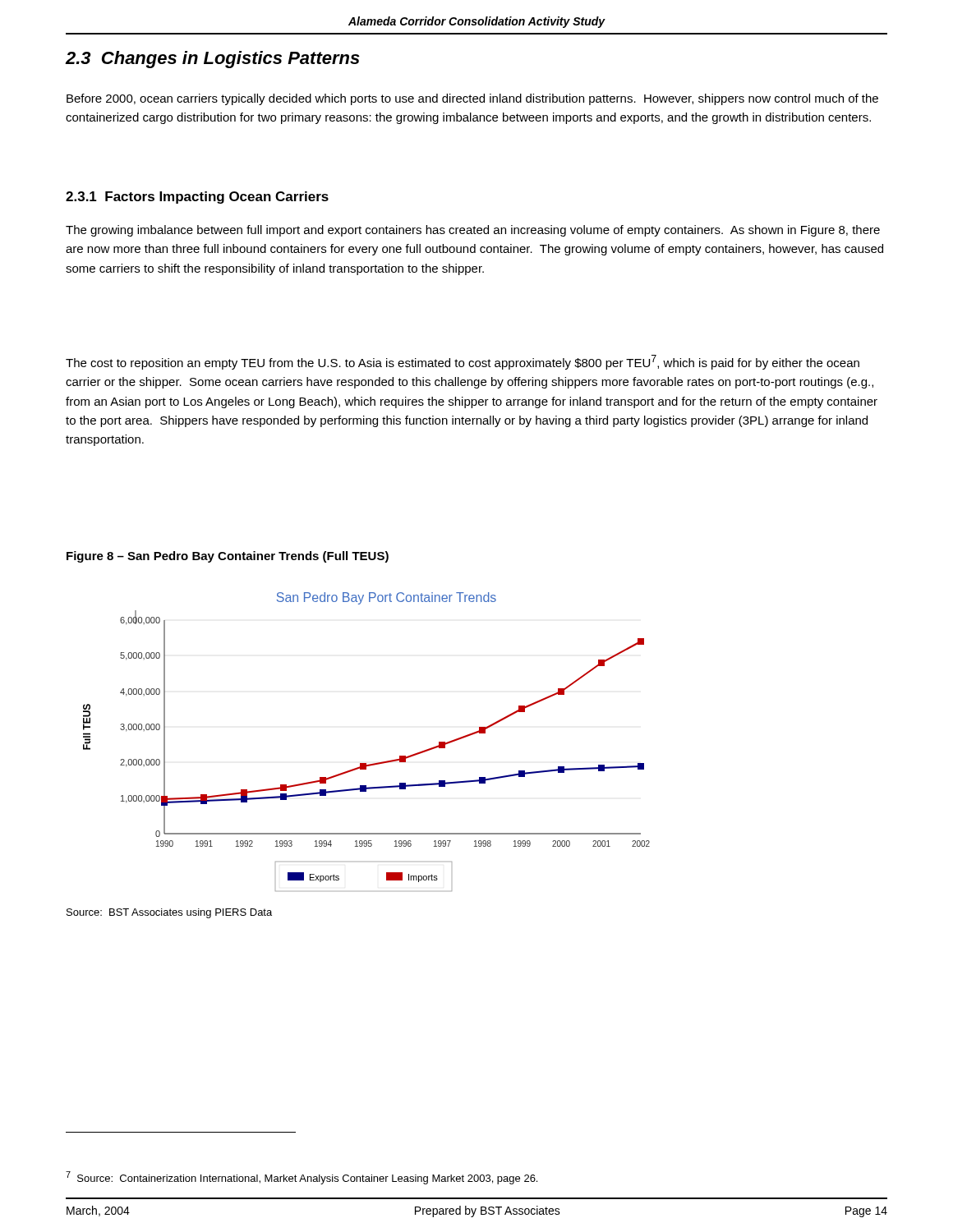Select the text block starting "2.3 Changes in Logistics Patterns"

coord(213,58)
